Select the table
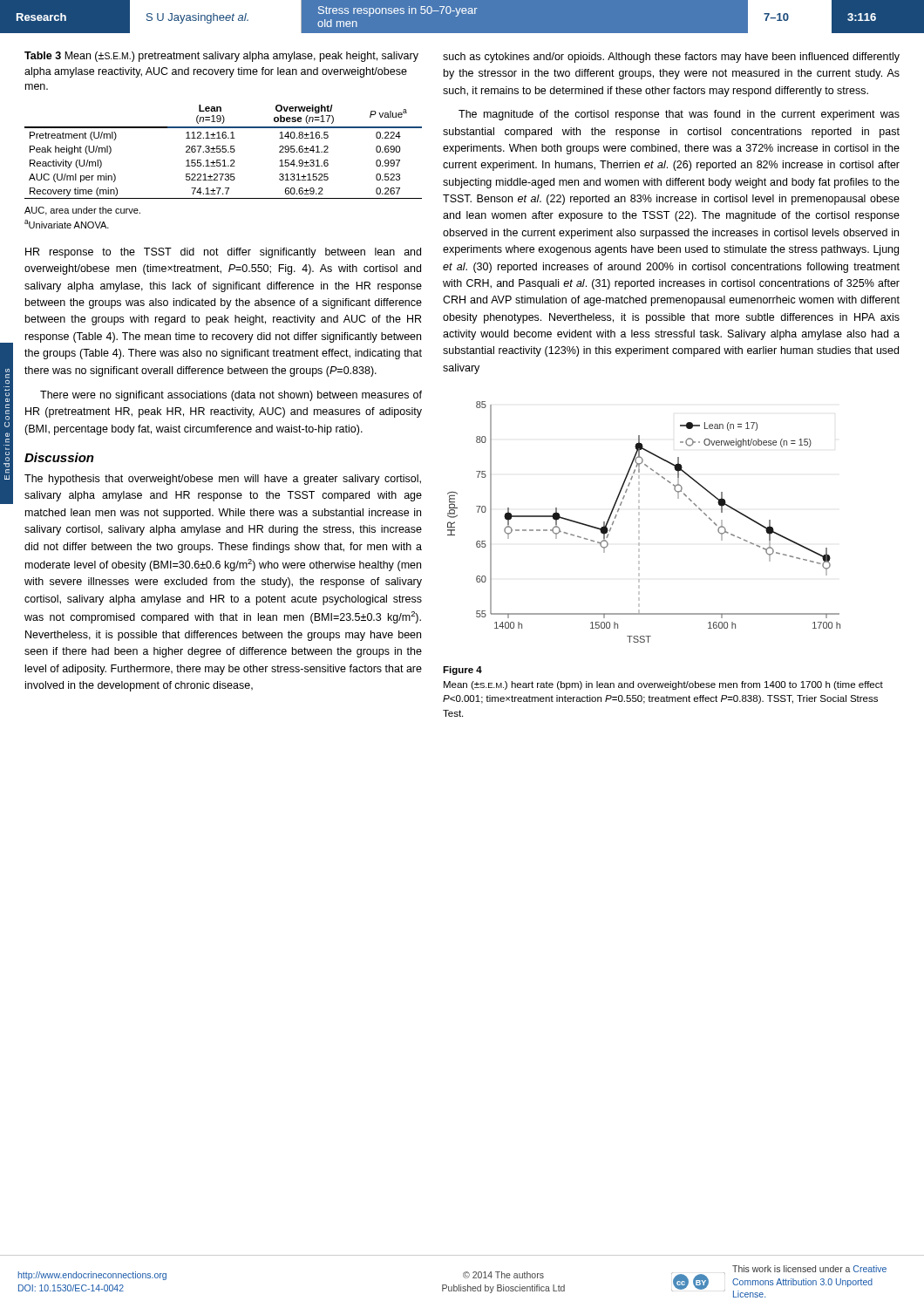 pyautogui.click(x=223, y=149)
